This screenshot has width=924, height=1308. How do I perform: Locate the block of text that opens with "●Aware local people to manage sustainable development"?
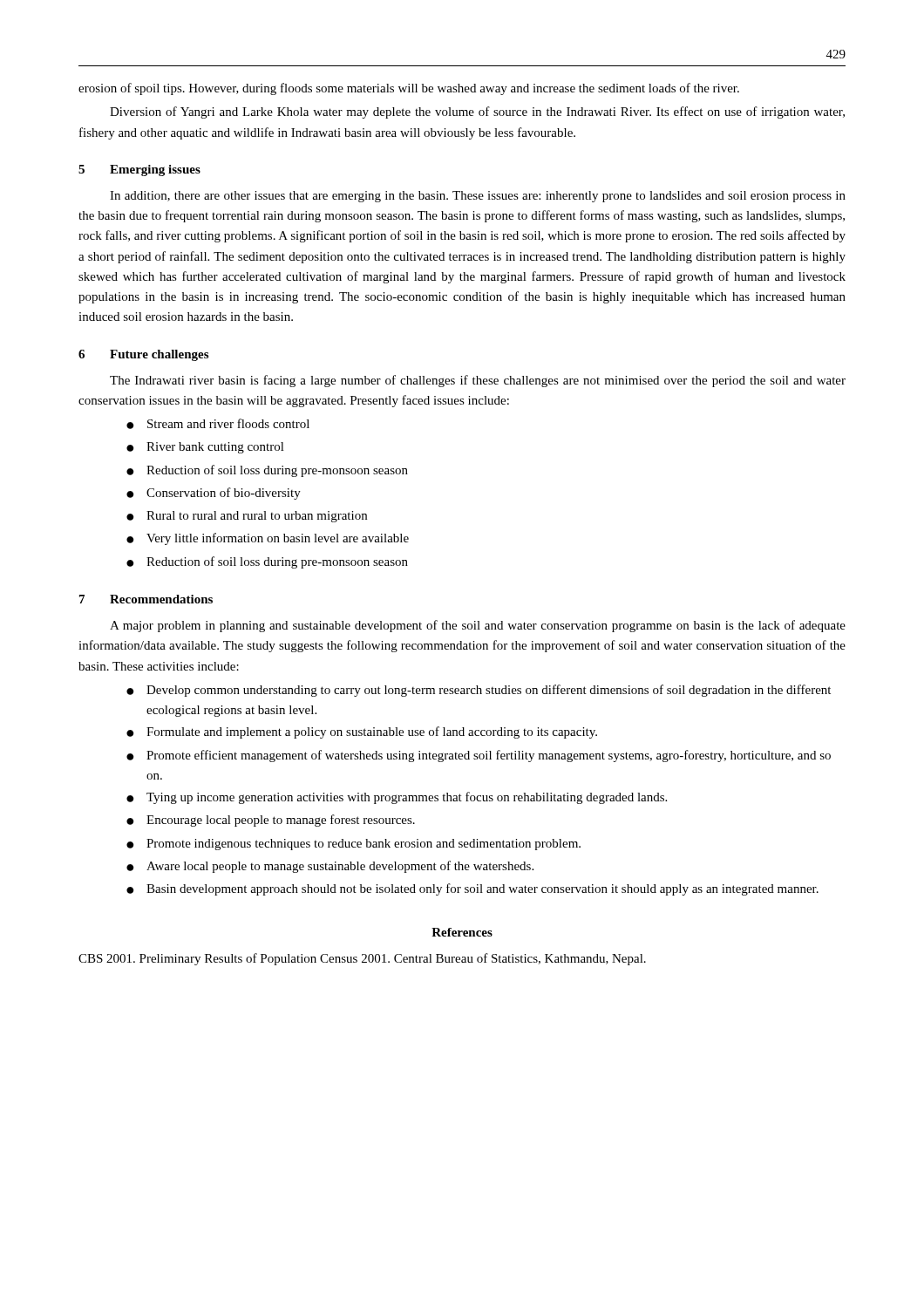click(x=330, y=867)
